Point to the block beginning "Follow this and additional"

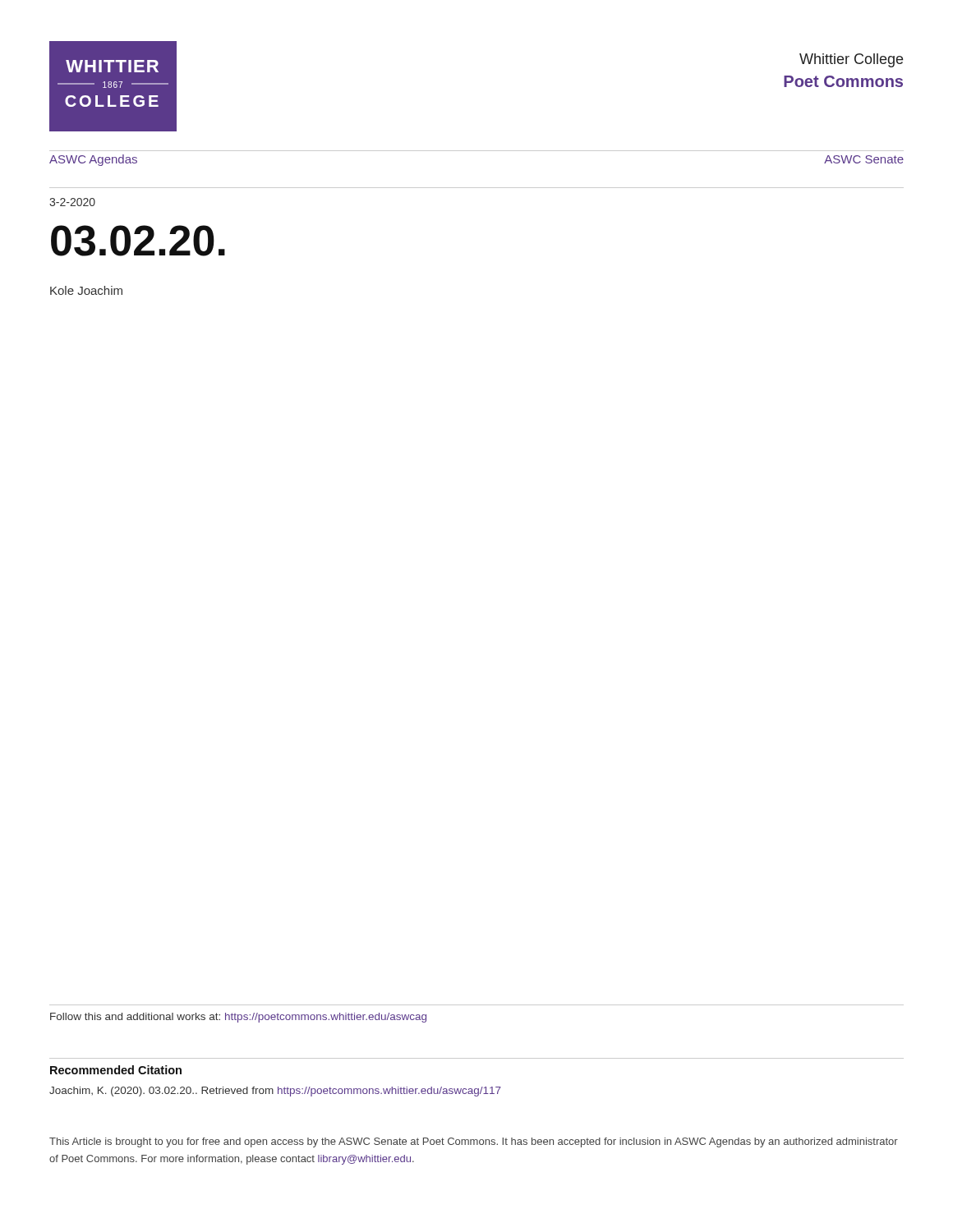pos(238,1016)
